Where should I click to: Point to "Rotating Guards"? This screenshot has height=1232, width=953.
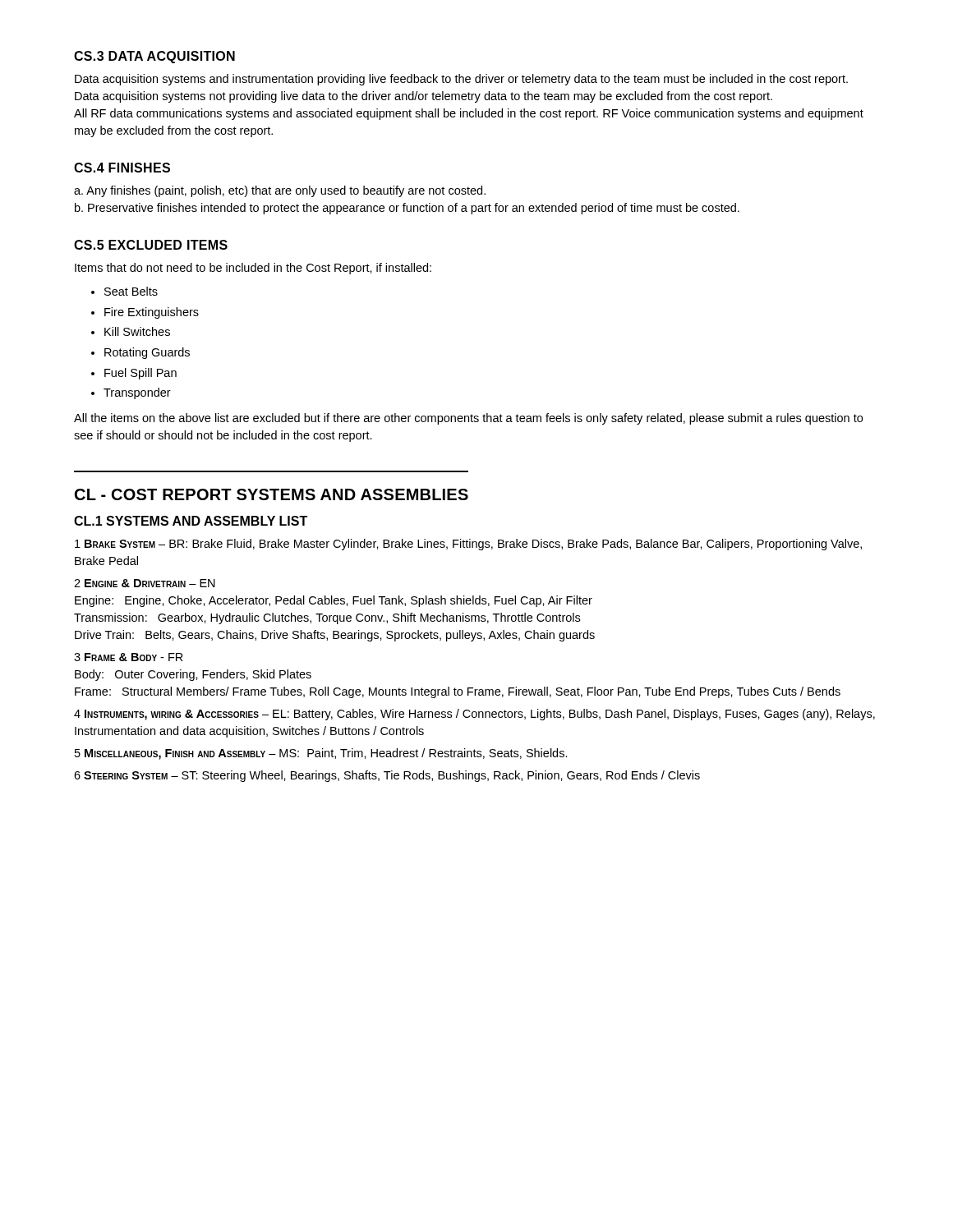point(147,352)
